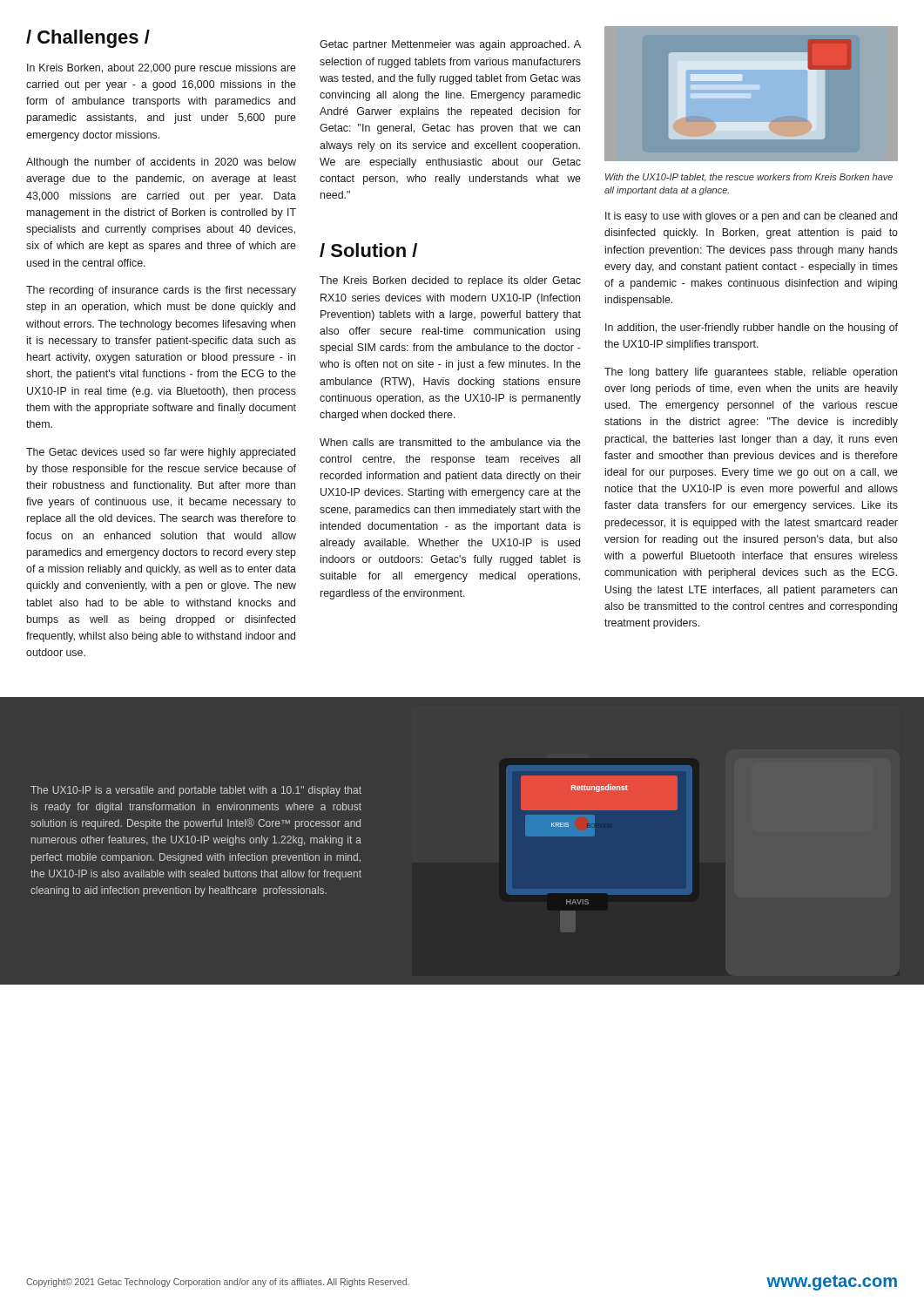Click on the text starting "/ Challenges /"
This screenshot has height=1307, width=924.
coord(88,39)
